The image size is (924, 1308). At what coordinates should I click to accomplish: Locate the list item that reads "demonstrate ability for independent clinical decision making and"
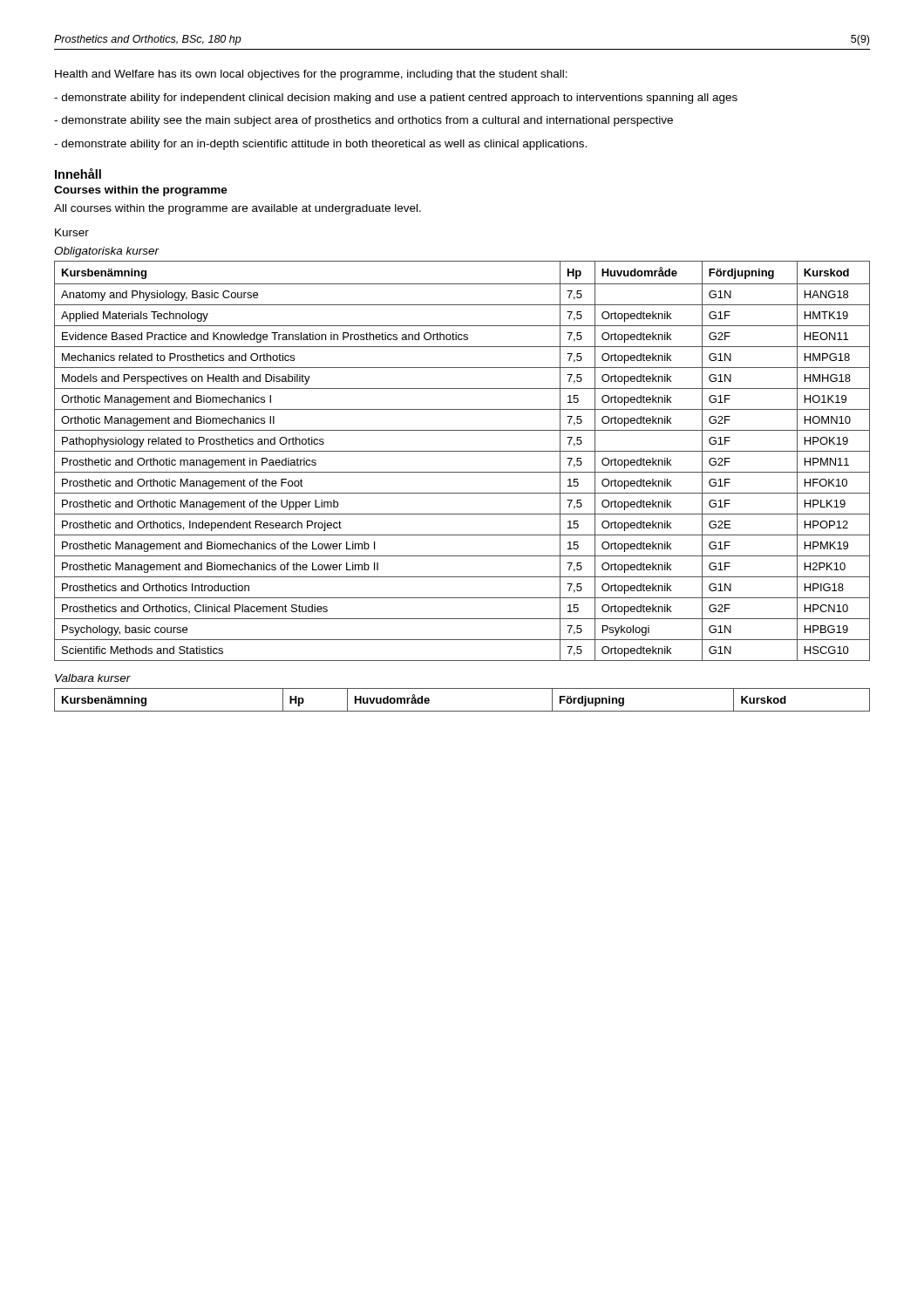point(396,97)
